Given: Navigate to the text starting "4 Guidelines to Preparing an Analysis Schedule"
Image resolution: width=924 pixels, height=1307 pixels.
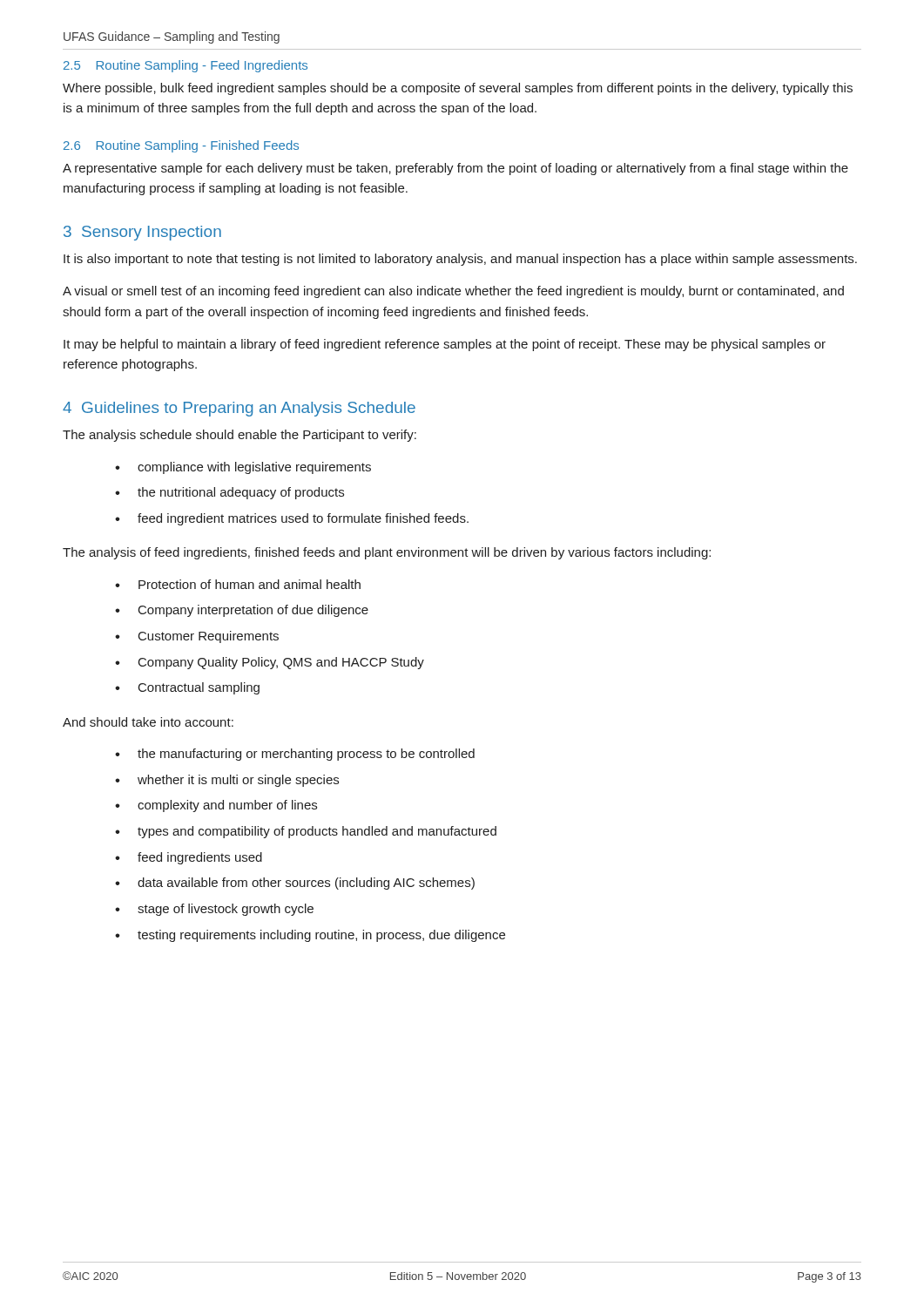Looking at the screenshot, I should tap(239, 408).
